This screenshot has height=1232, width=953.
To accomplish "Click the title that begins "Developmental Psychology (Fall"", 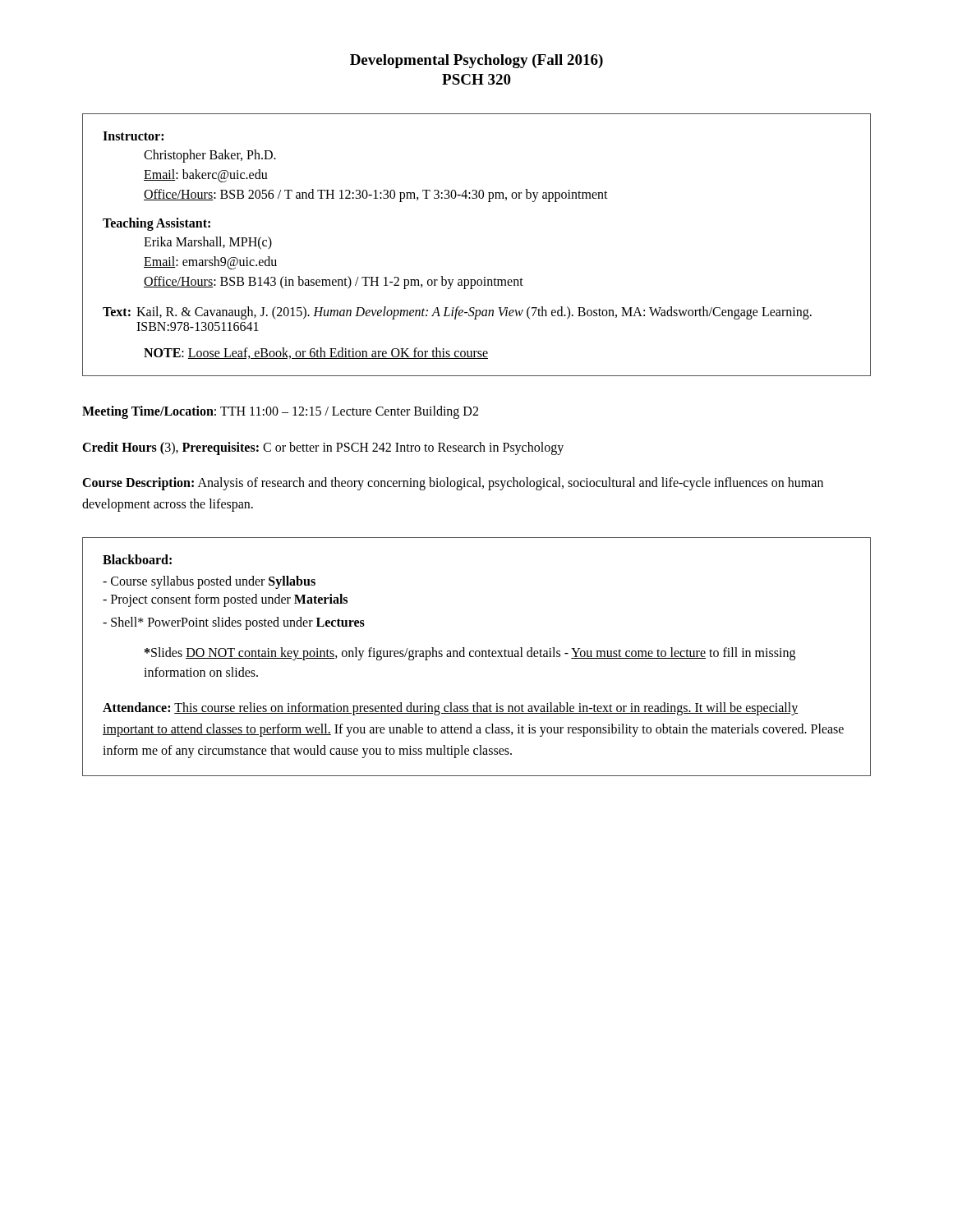I will tap(476, 70).
